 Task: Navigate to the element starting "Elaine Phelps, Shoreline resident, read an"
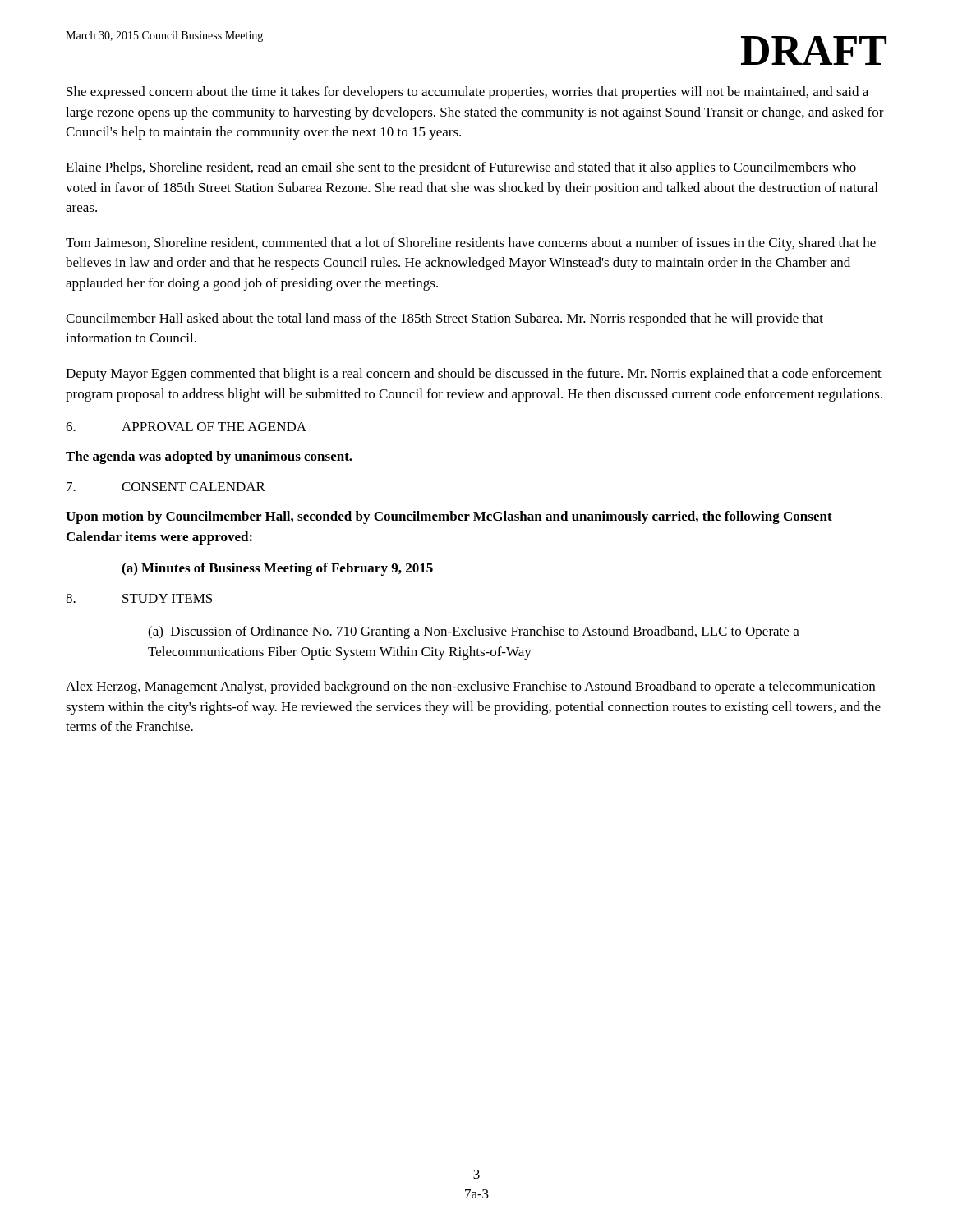(x=472, y=187)
